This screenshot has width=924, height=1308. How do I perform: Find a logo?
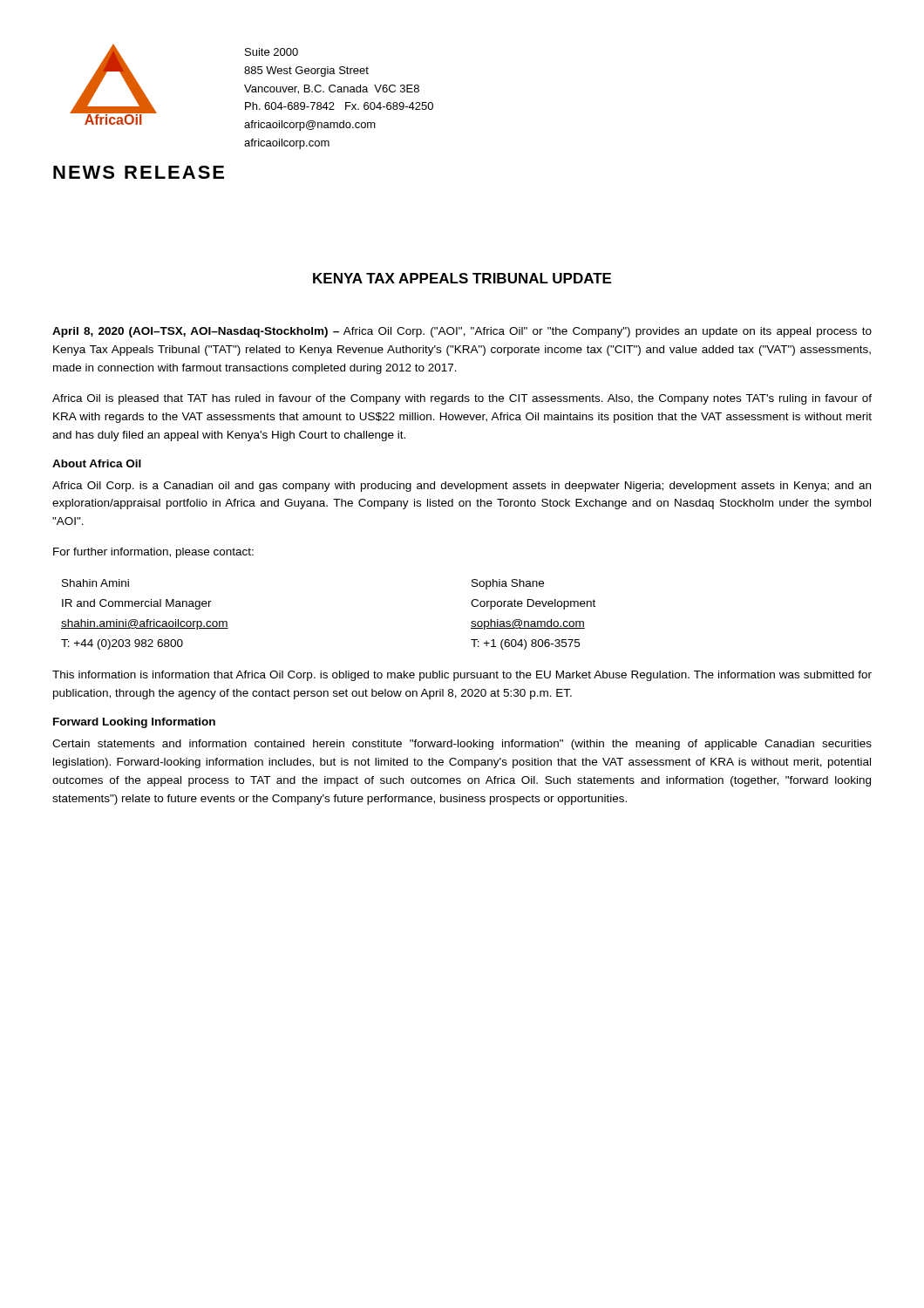(x=122, y=84)
